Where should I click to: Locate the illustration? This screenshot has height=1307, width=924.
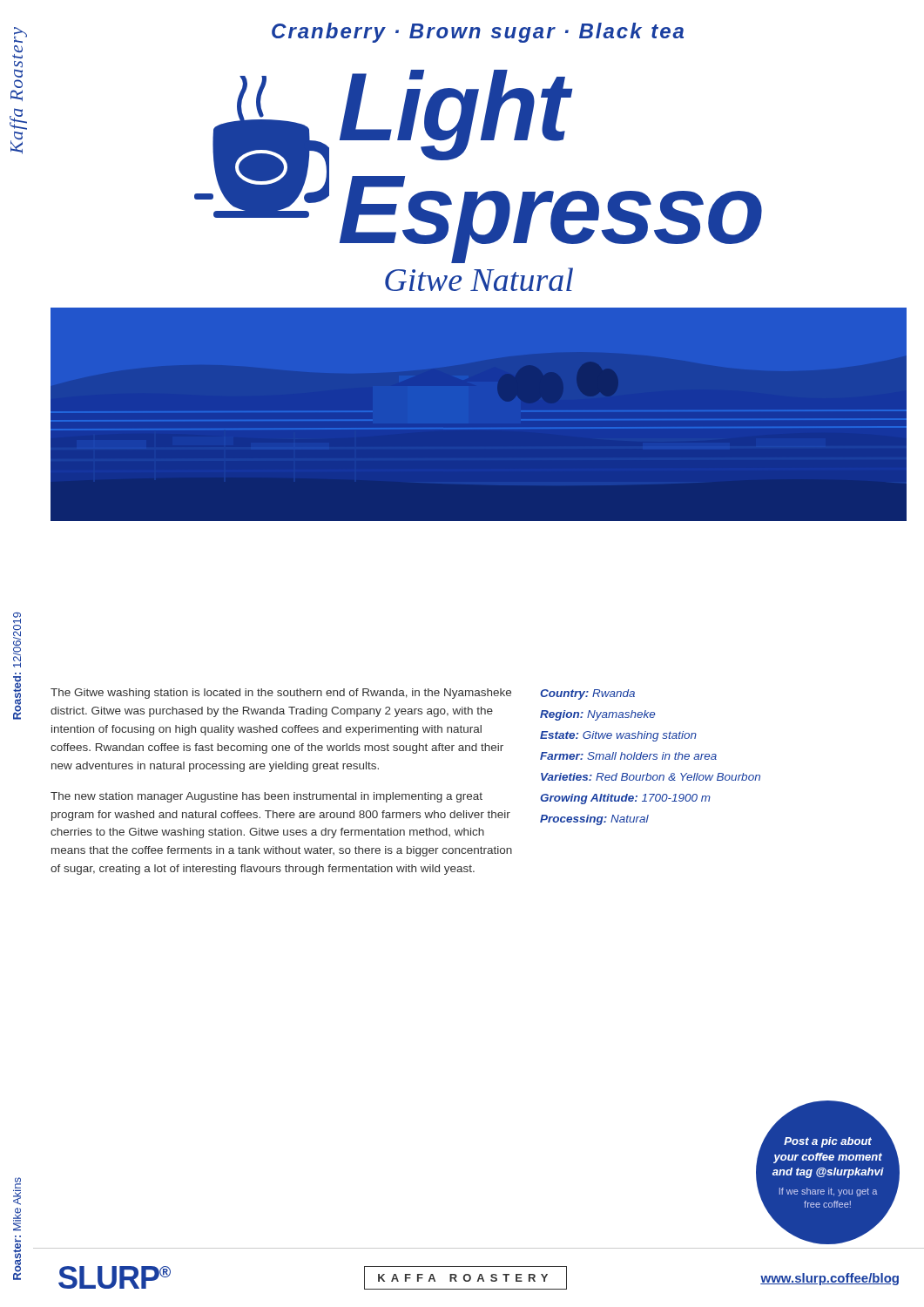click(x=262, y=158)
